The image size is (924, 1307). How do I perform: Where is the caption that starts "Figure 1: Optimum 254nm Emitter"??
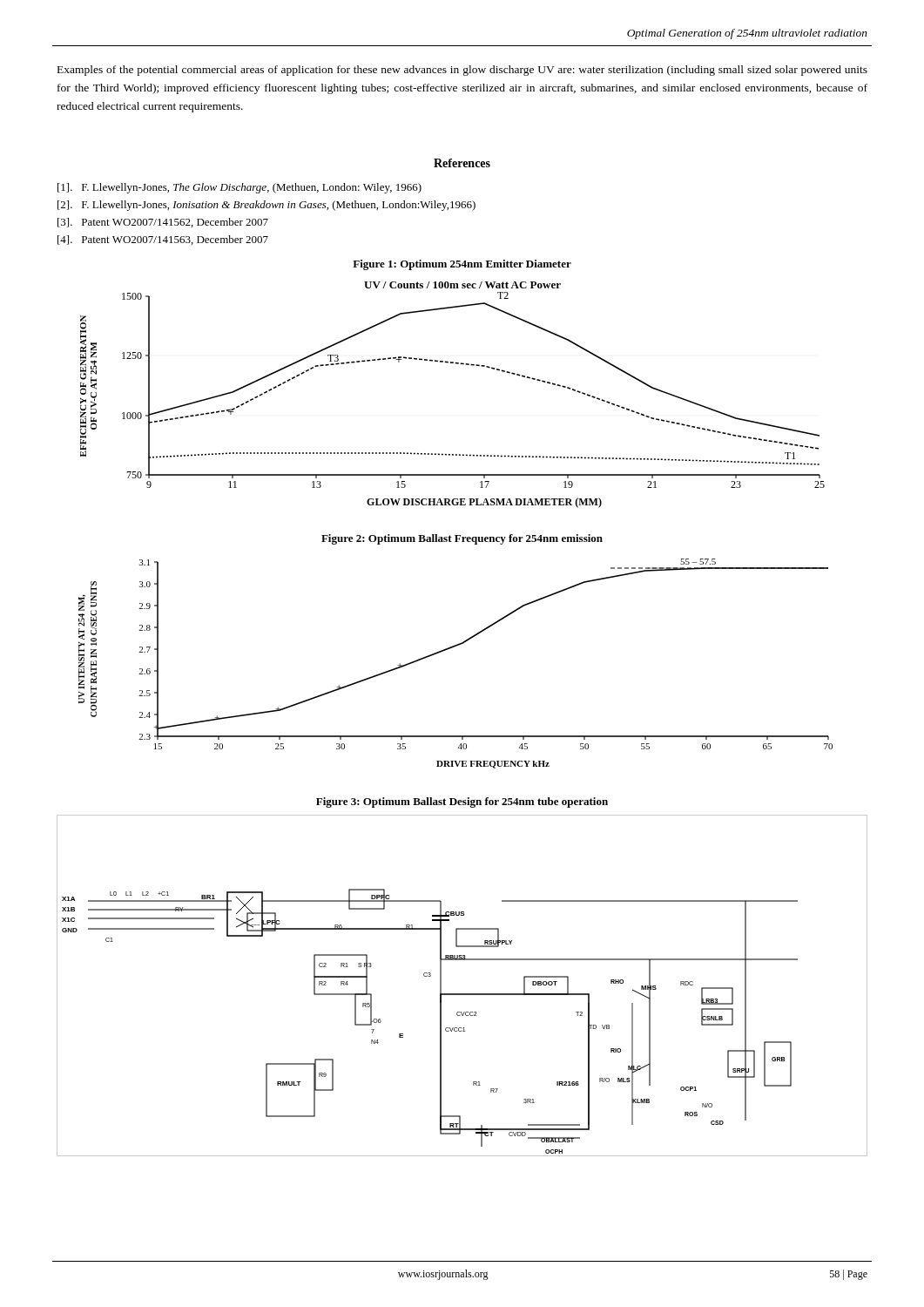[462, 264]
